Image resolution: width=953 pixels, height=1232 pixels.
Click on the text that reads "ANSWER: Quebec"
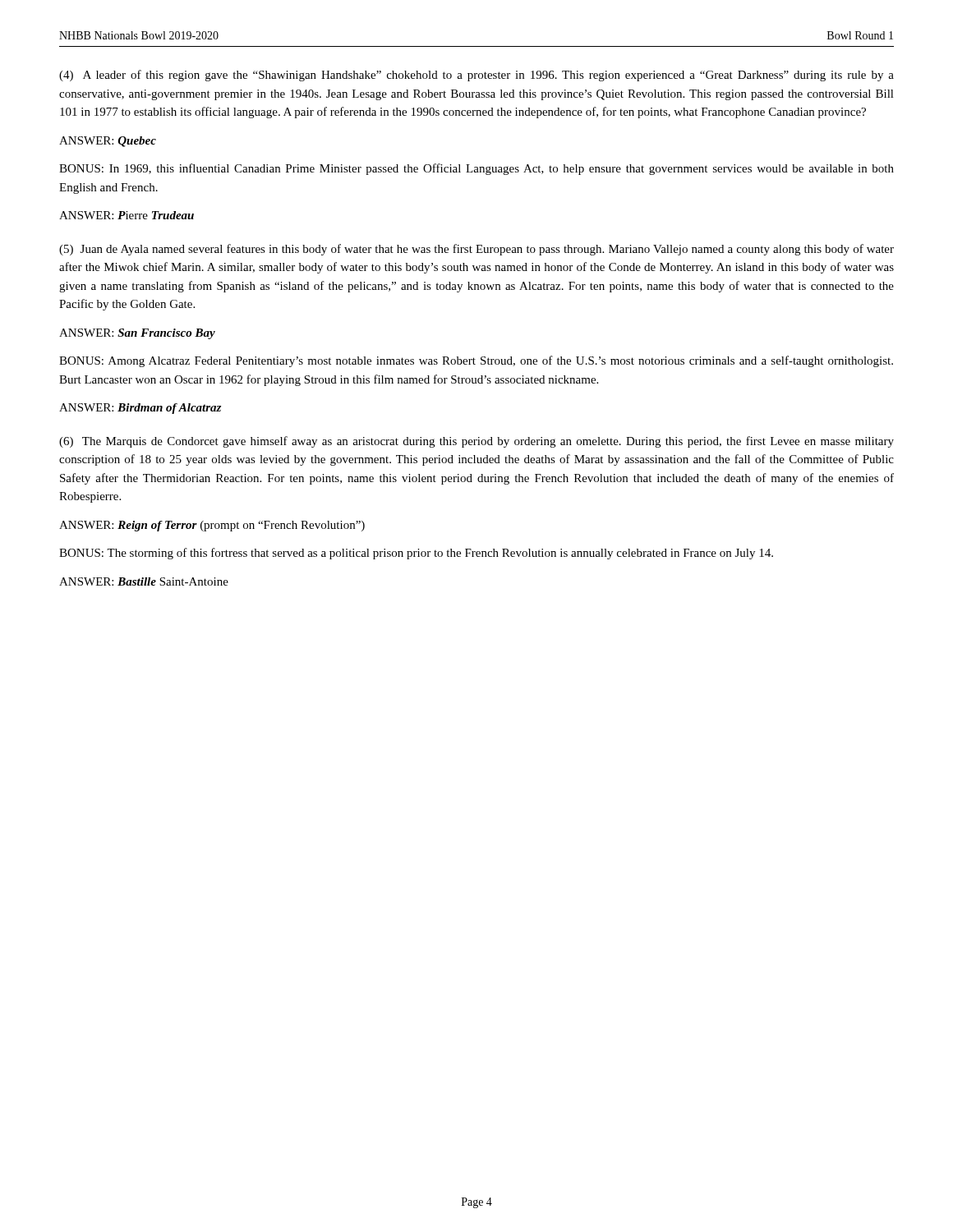(108, 142)
